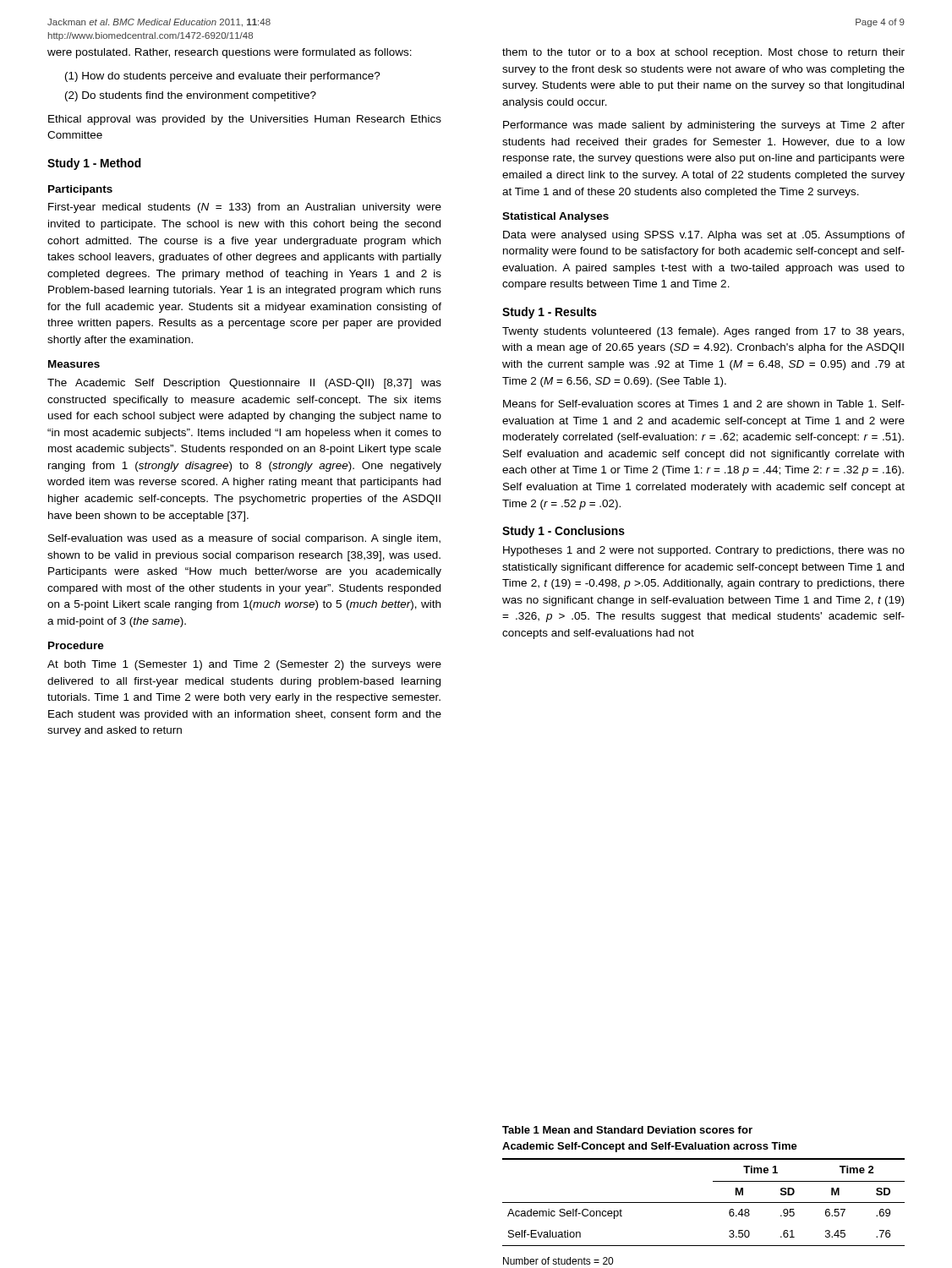
Task: Click on the text block that reads "Twenty students volunteered (13 female)."
Action: coord(703,356)
